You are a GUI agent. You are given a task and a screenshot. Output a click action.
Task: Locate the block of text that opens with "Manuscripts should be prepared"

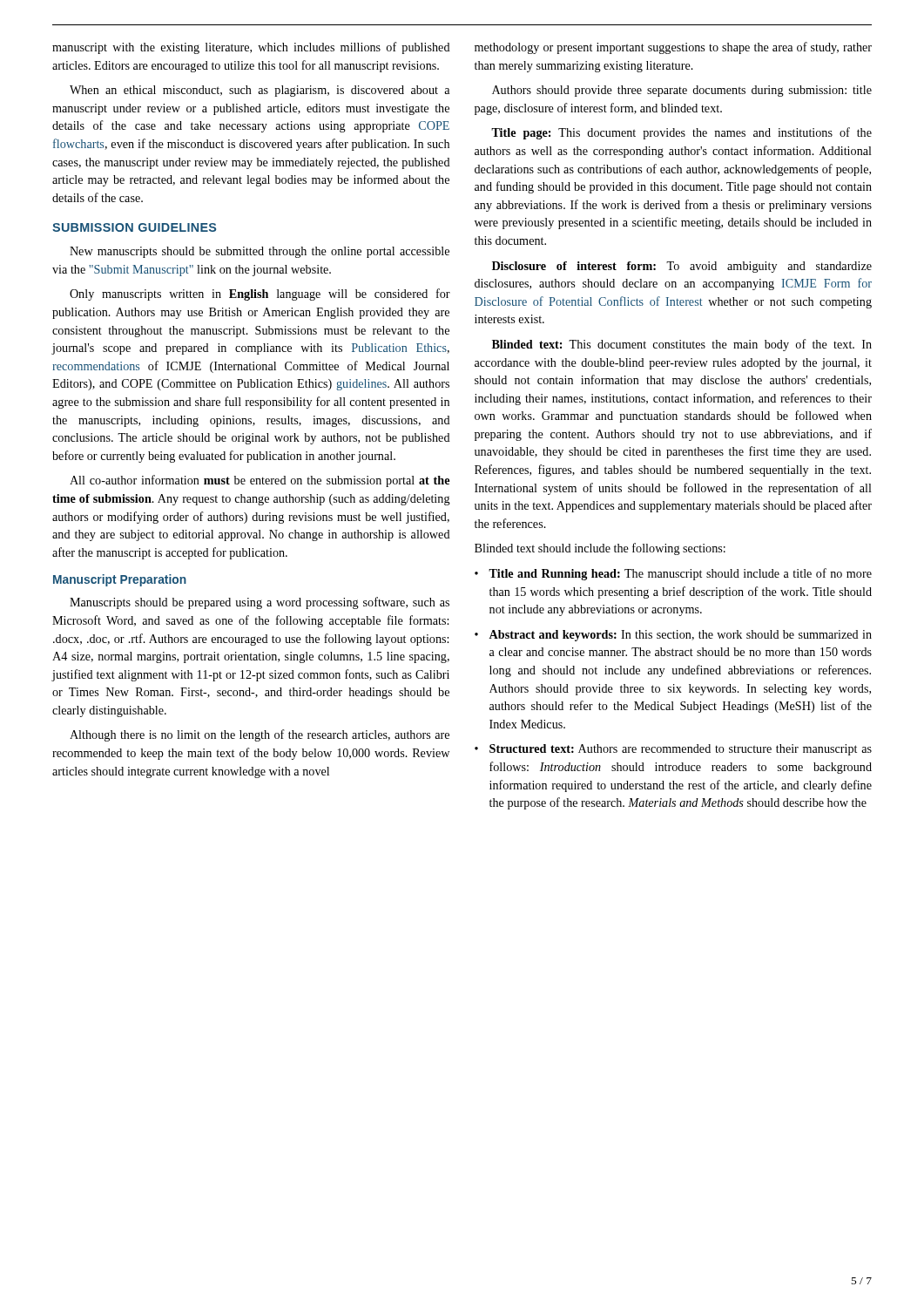[x=251, y=656]
